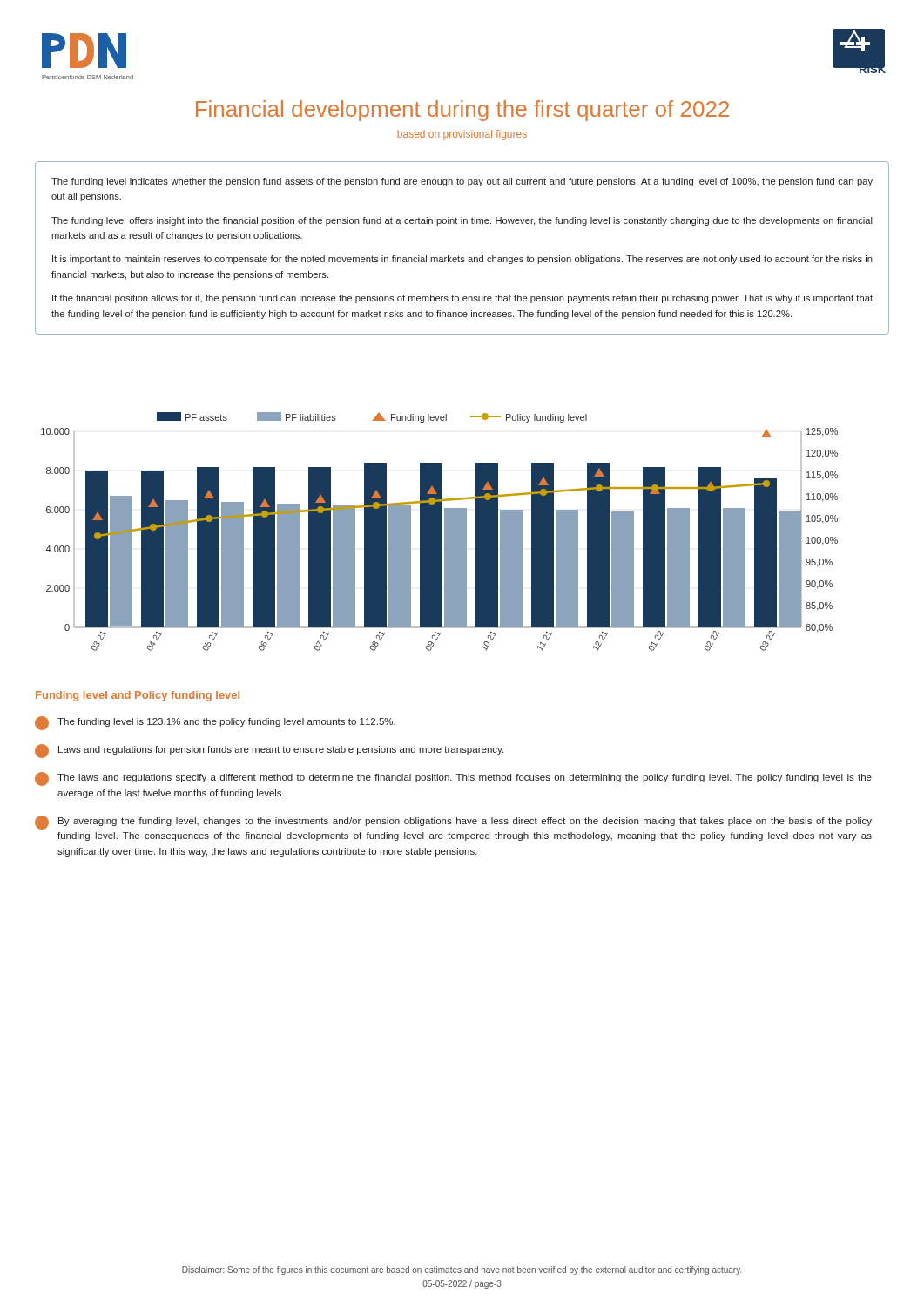This screenshot has width=924, height=1307.
Task: Click on the grouped bar chart
Action: 469,534
